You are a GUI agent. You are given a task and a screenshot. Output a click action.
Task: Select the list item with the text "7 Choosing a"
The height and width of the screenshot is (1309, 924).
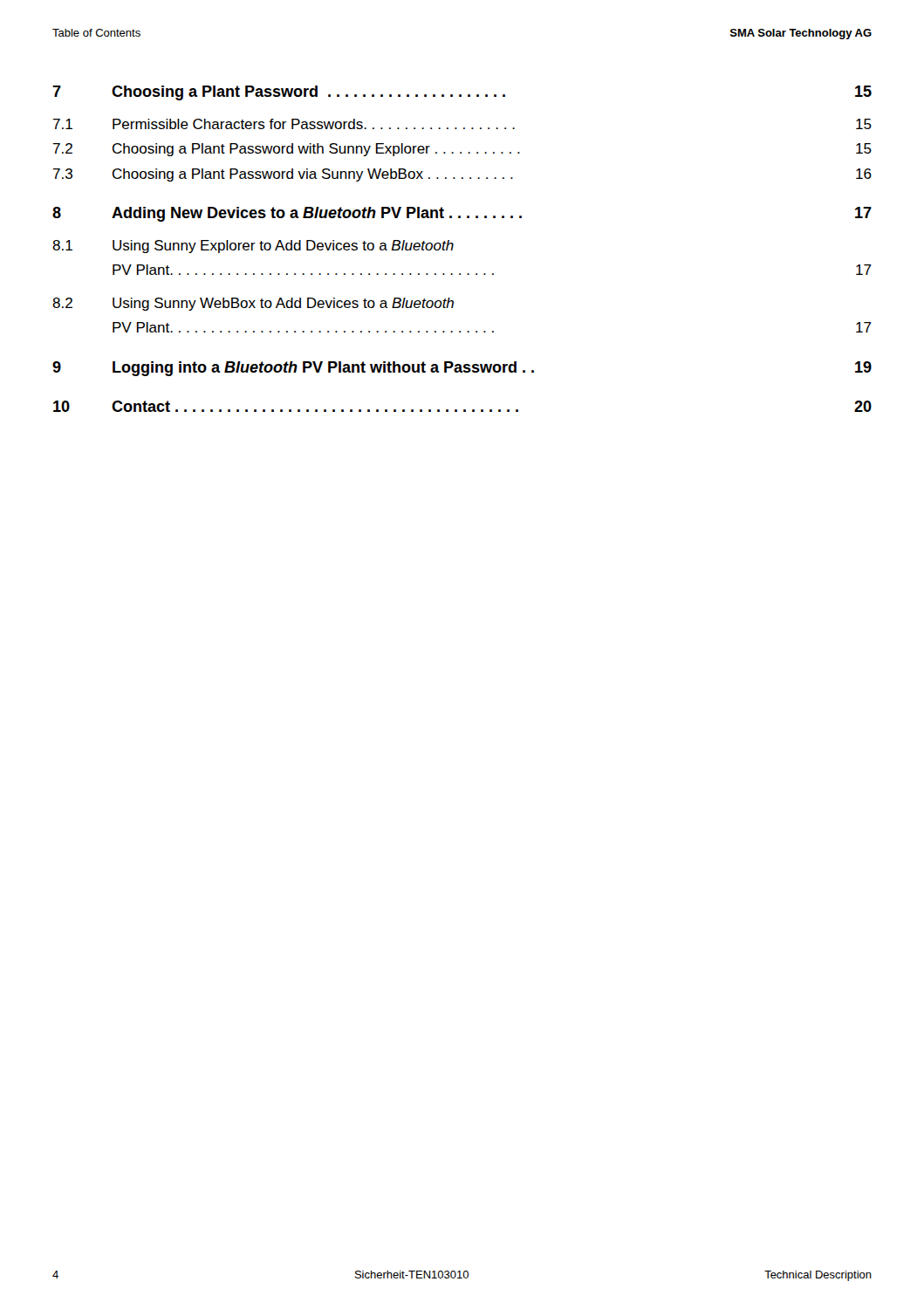point(462,92)
